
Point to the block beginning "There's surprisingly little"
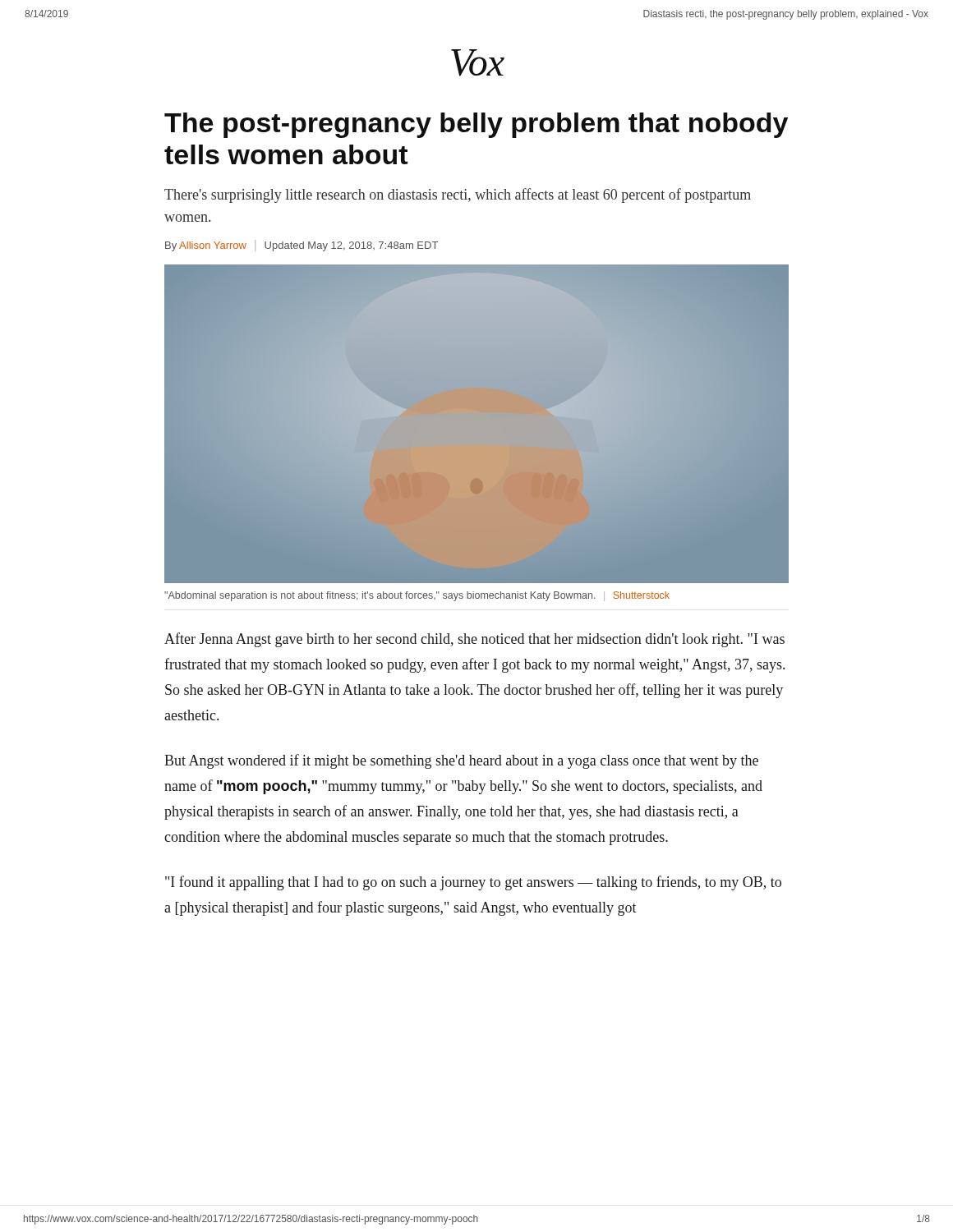(458, 206)
